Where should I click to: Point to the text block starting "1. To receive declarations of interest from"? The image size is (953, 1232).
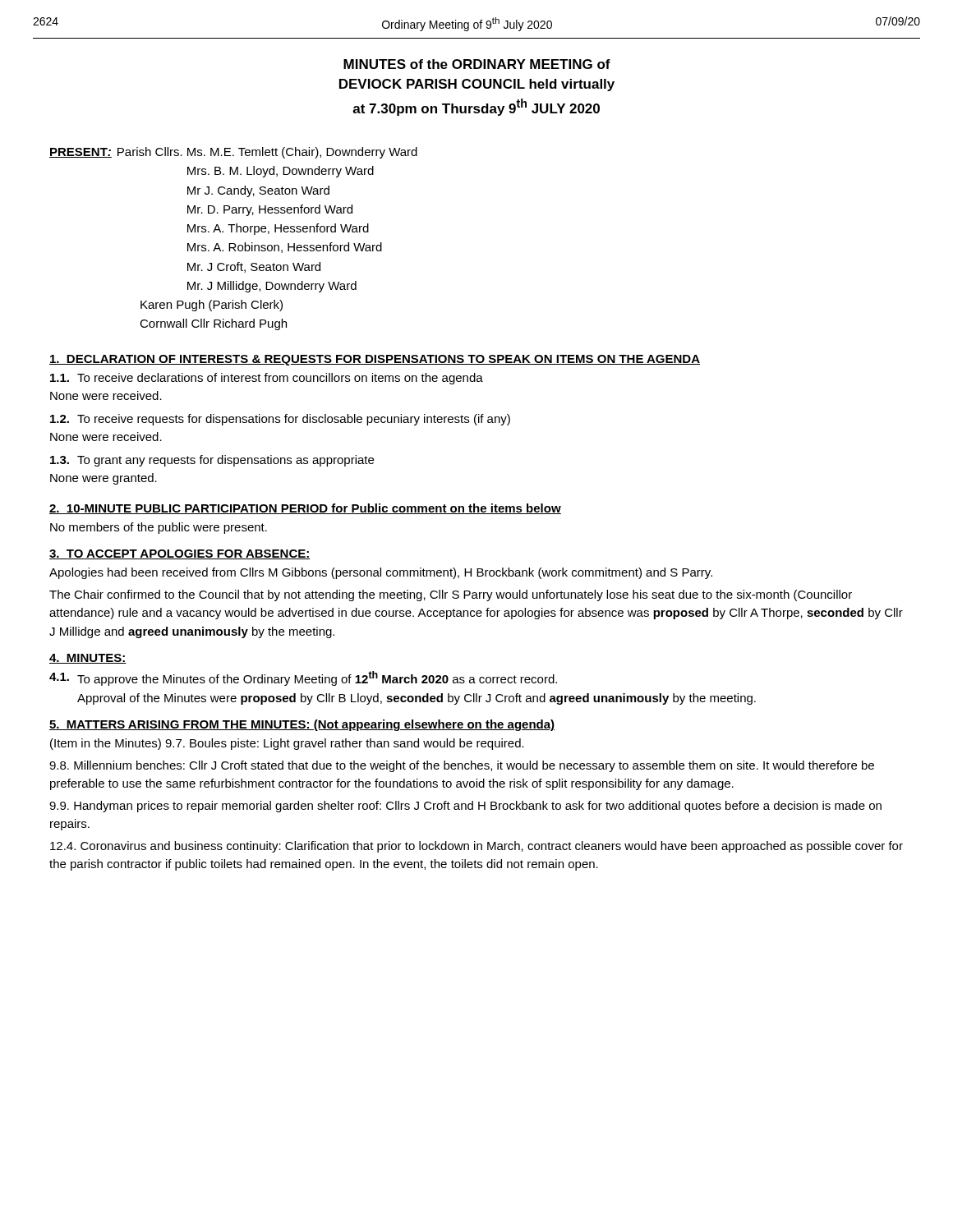(476, 387)
